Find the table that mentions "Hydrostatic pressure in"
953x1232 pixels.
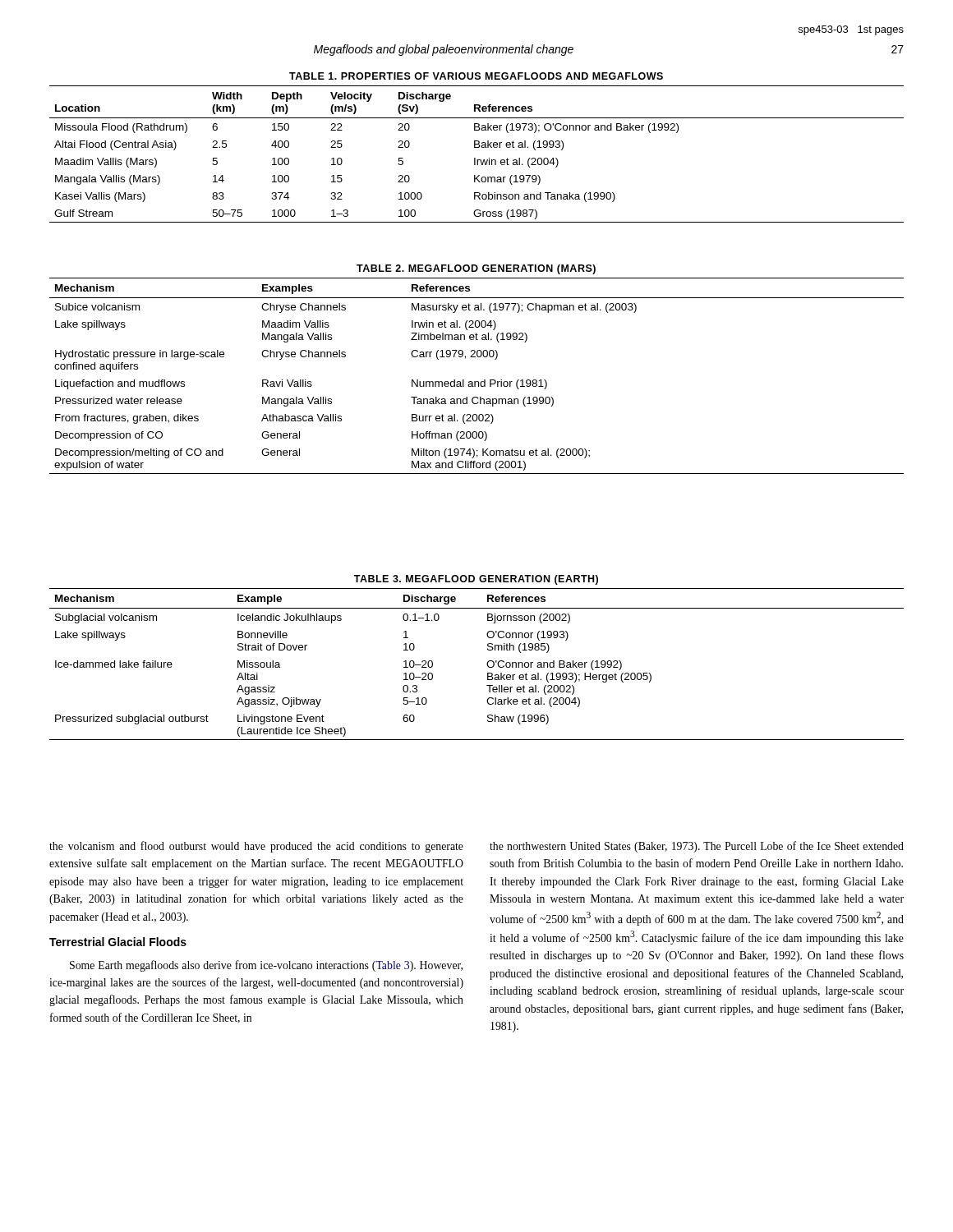[476, 368]
